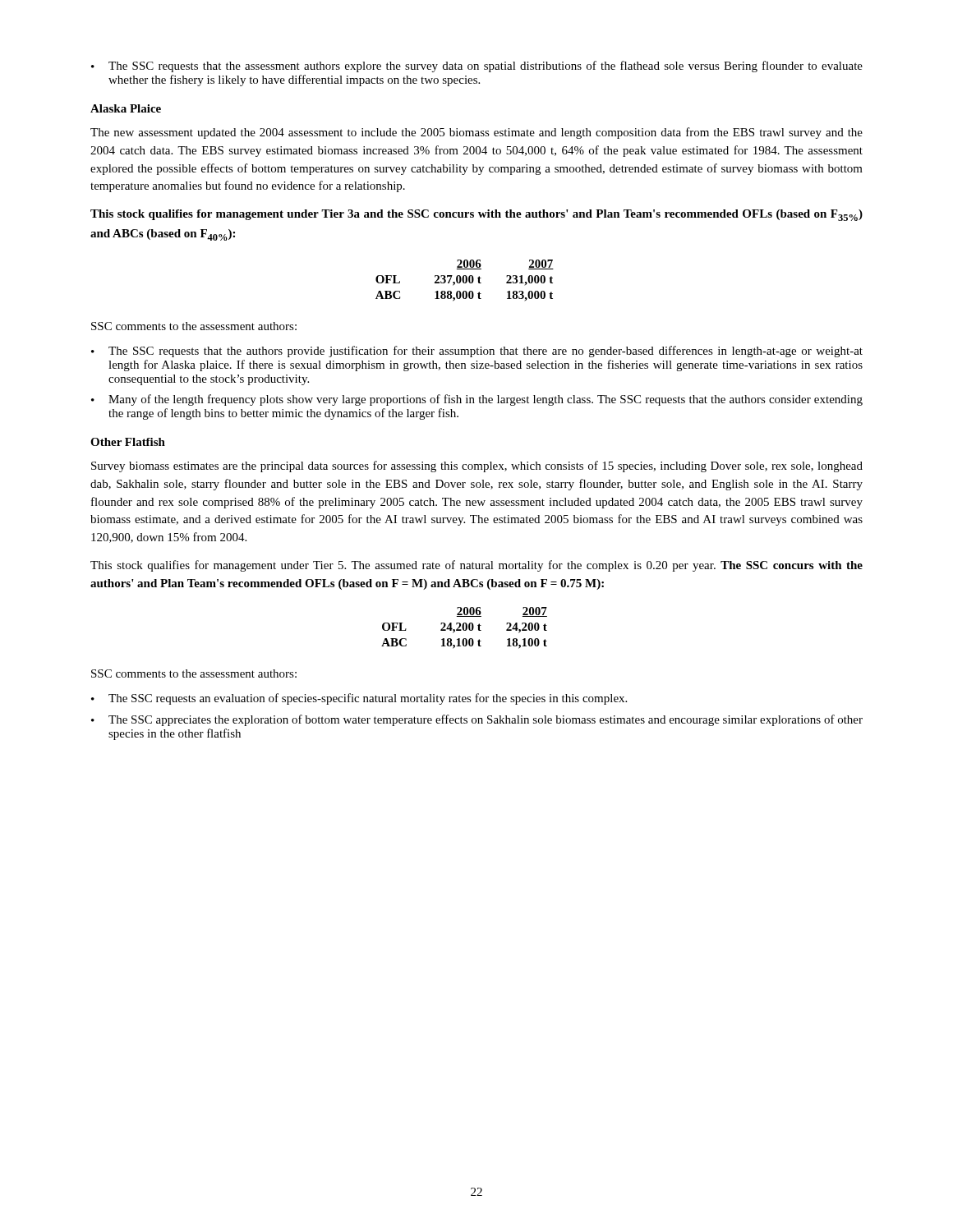Find the element starting "The new assessment updated"
Image resolution: width=953 pixels, height=1232 pixels.
(476, 160)
